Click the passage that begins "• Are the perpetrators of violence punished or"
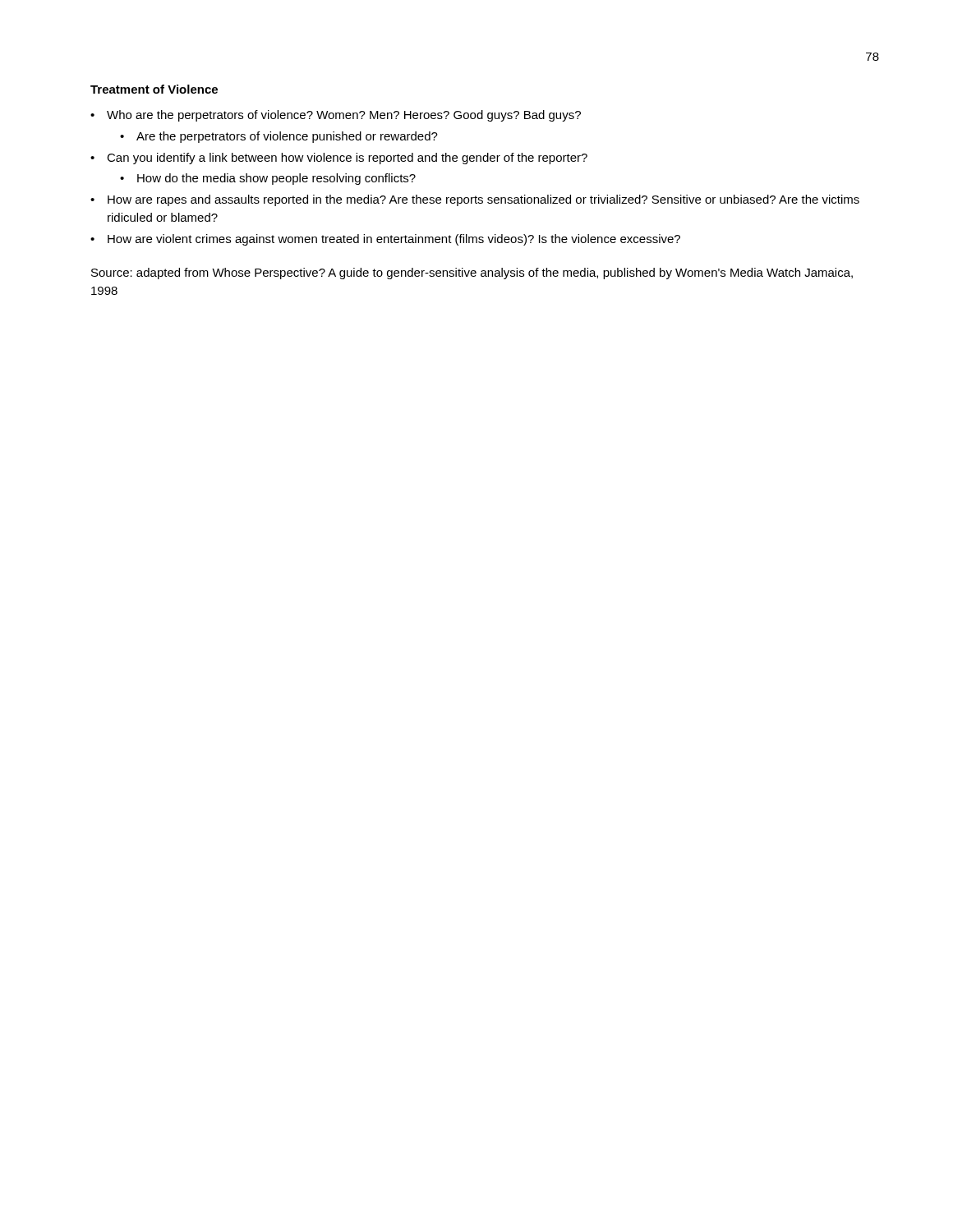 tap(279, 136)
